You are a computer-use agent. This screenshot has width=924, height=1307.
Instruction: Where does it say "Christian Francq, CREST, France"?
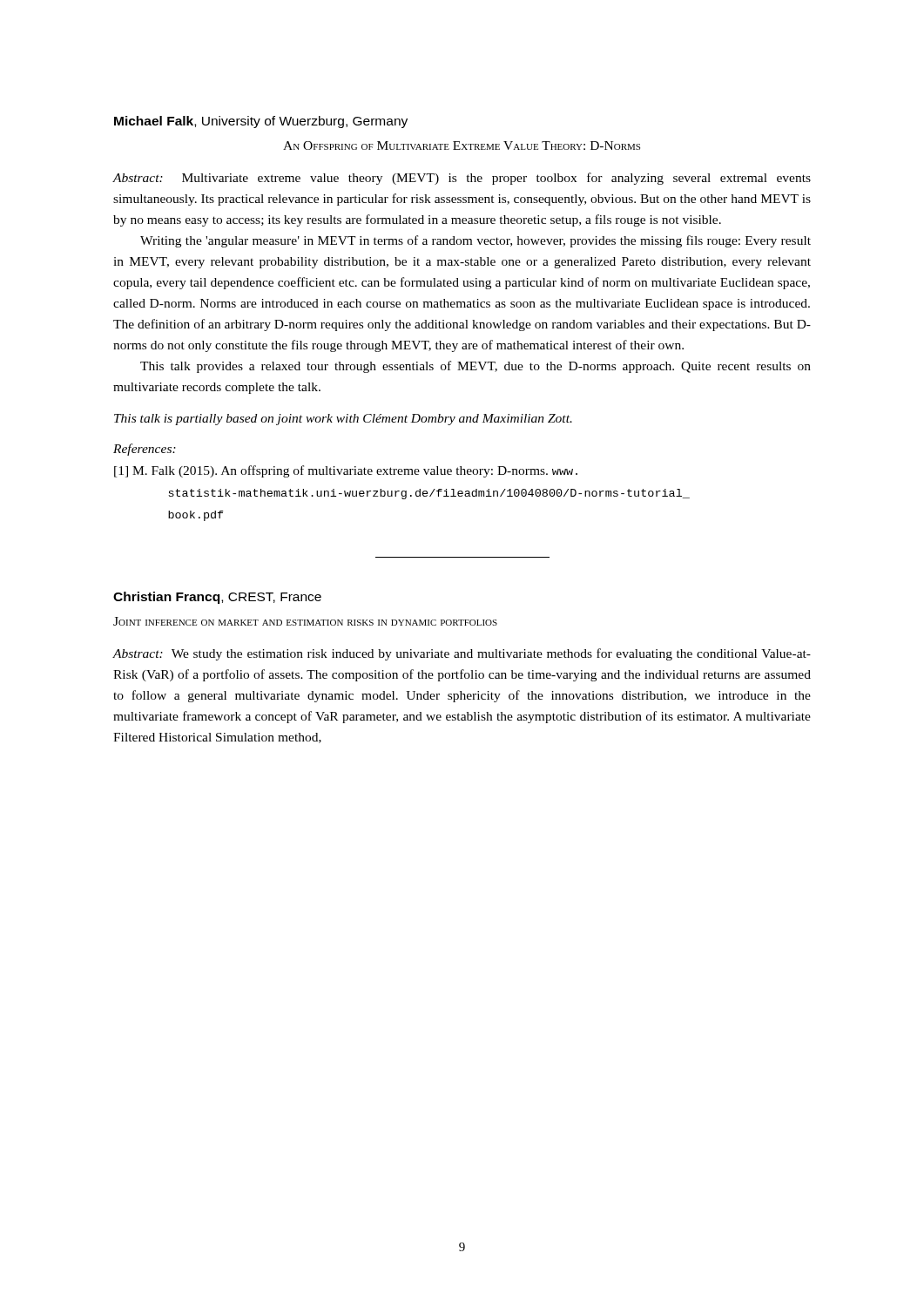(x=217, y=596)
